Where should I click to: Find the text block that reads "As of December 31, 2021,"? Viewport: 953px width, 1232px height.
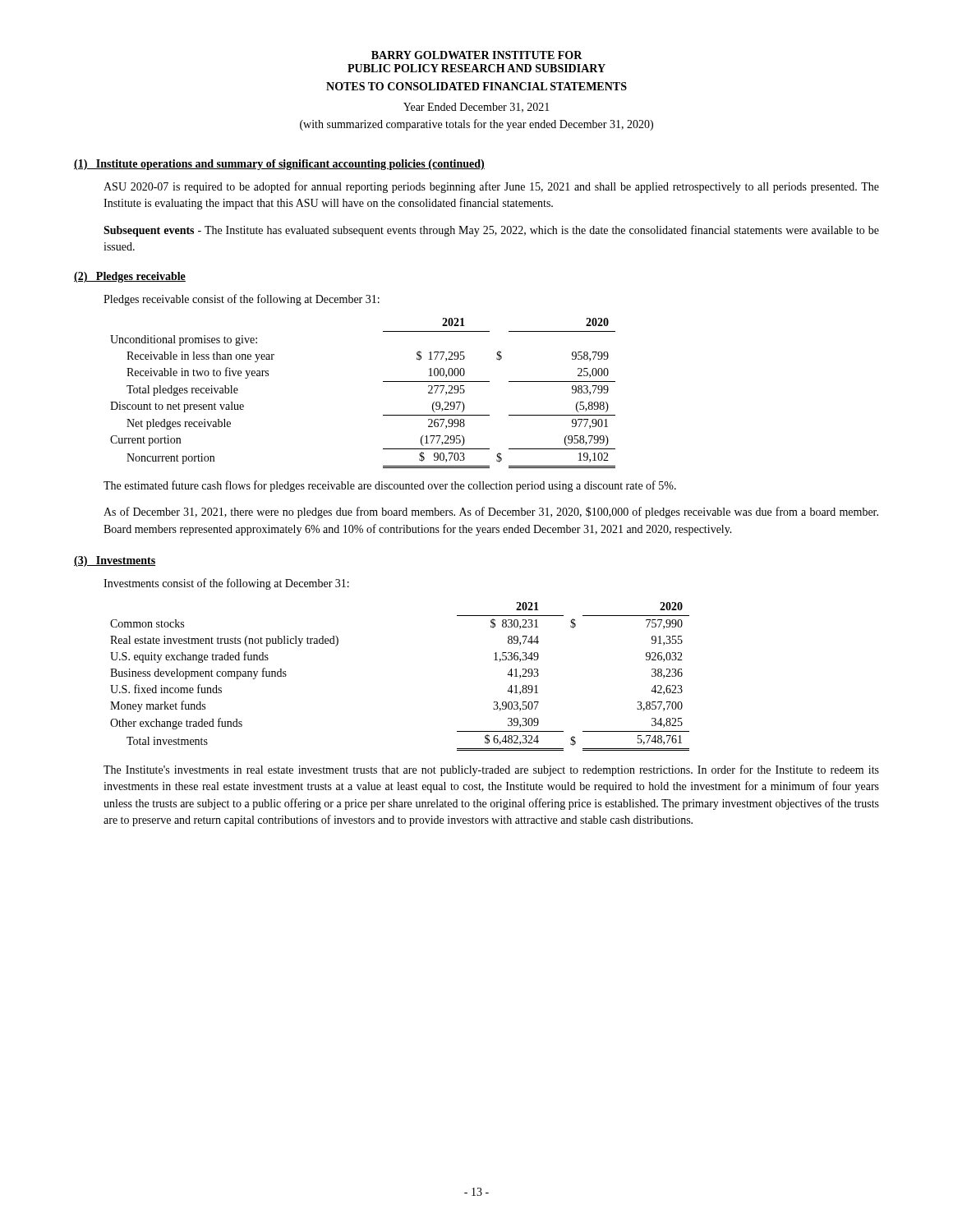point(491,521)
